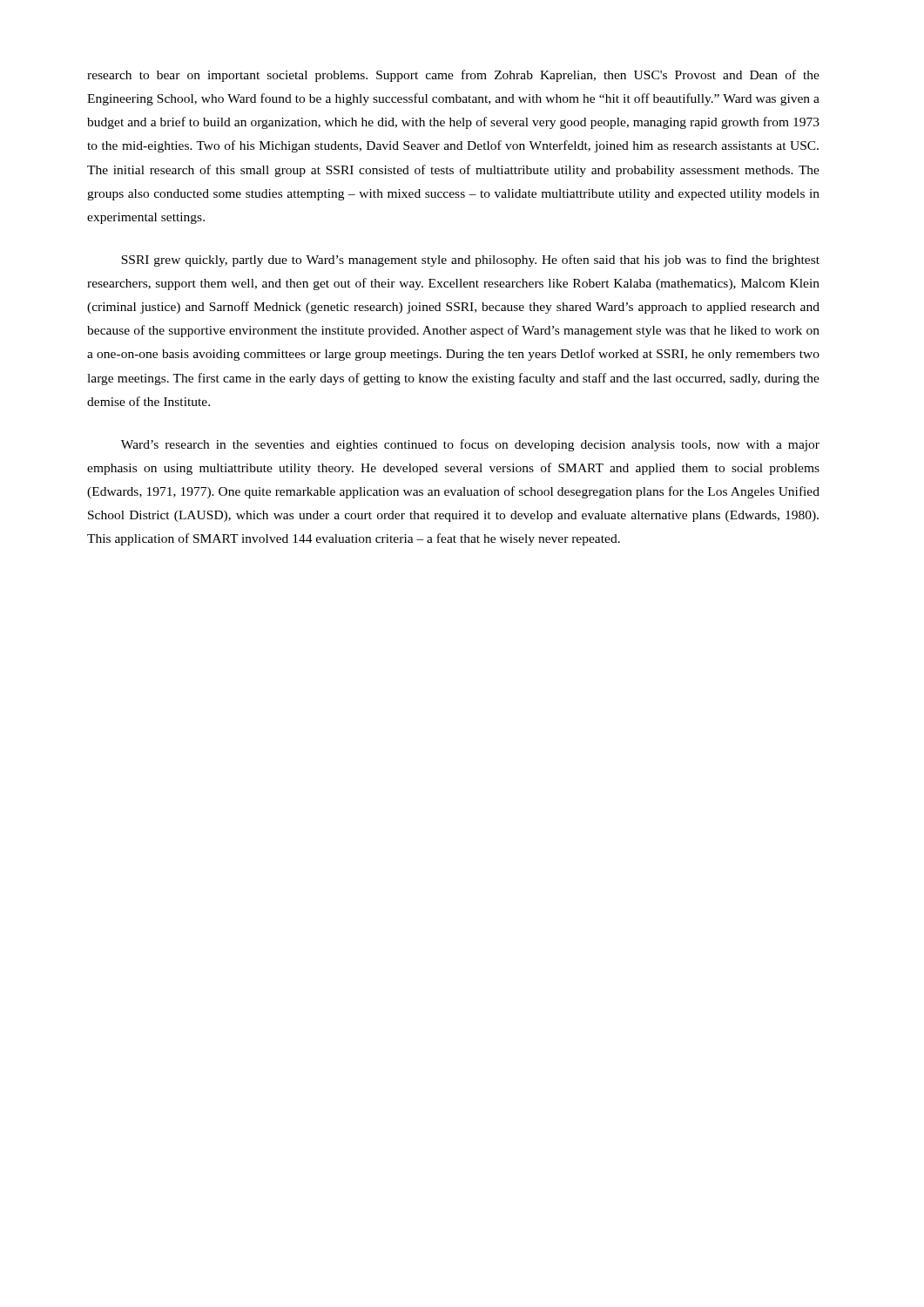The height and width of the screenshot is (1307, 924).
Task: Navigate to the block starting "Ward’s research in"
Action: (453, 491)
